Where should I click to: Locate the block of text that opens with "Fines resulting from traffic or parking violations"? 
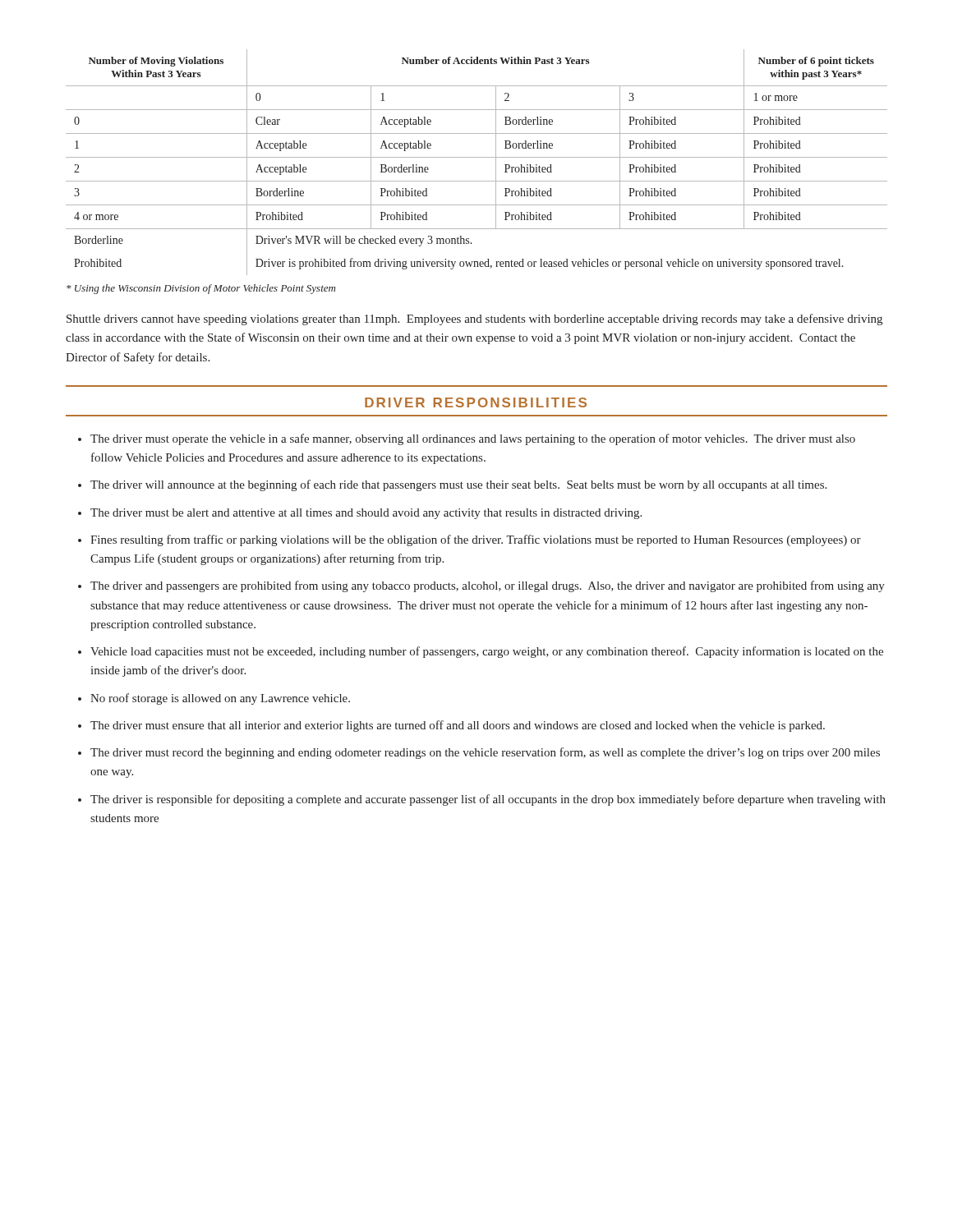475,549
